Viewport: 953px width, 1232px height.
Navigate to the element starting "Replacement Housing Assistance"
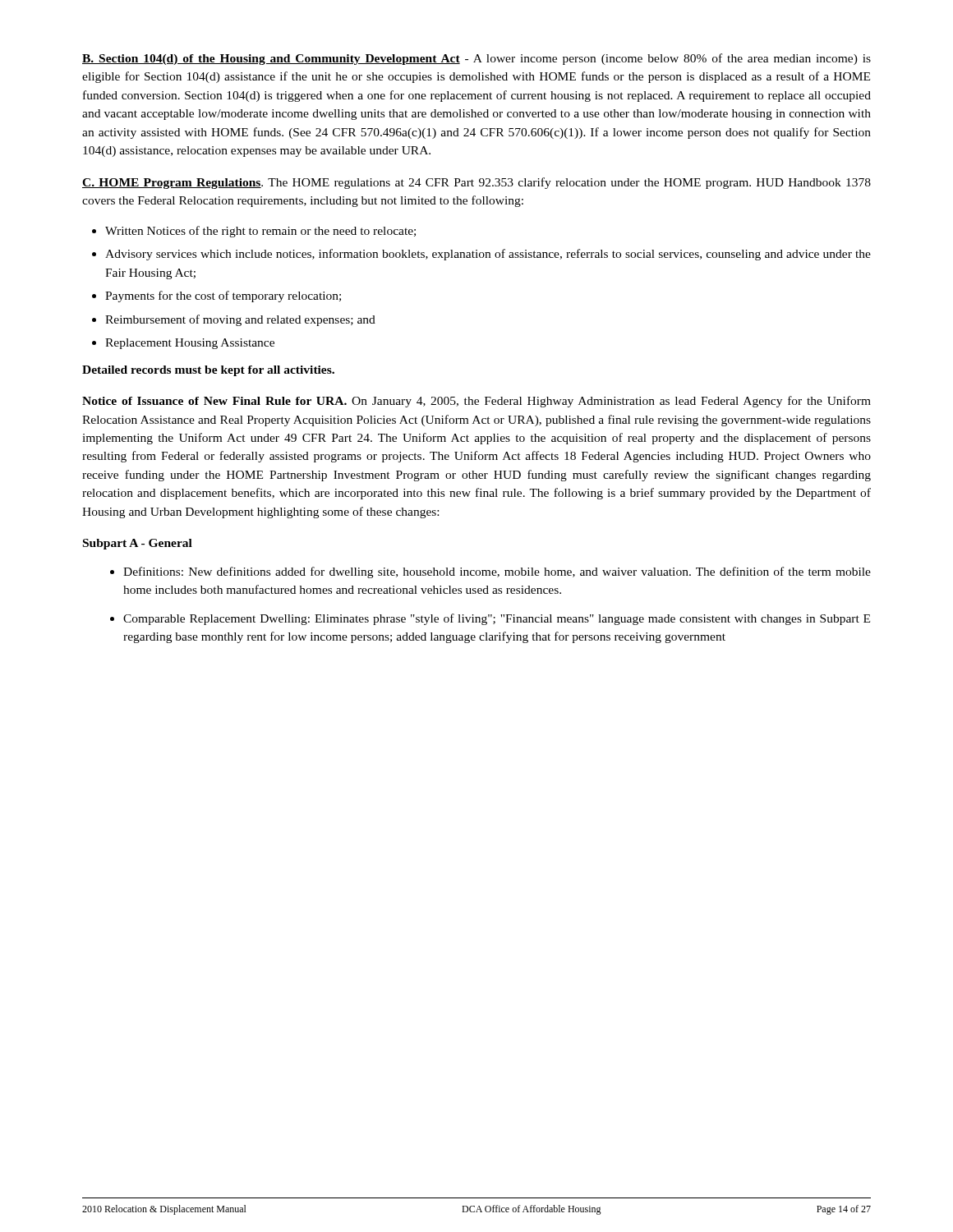coord(190,344)
